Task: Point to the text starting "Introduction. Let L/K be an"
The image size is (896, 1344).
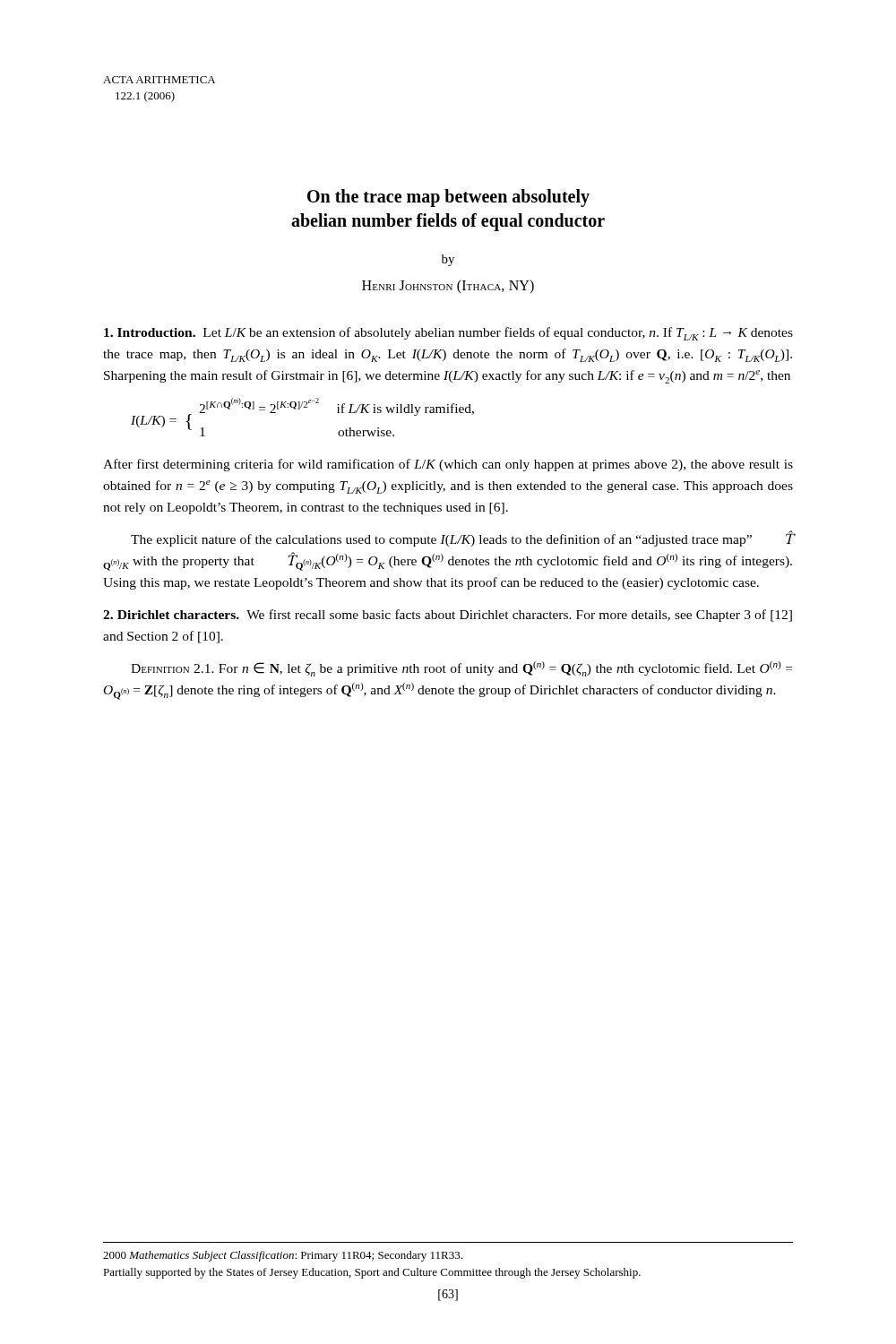Action: coord(448,355)
